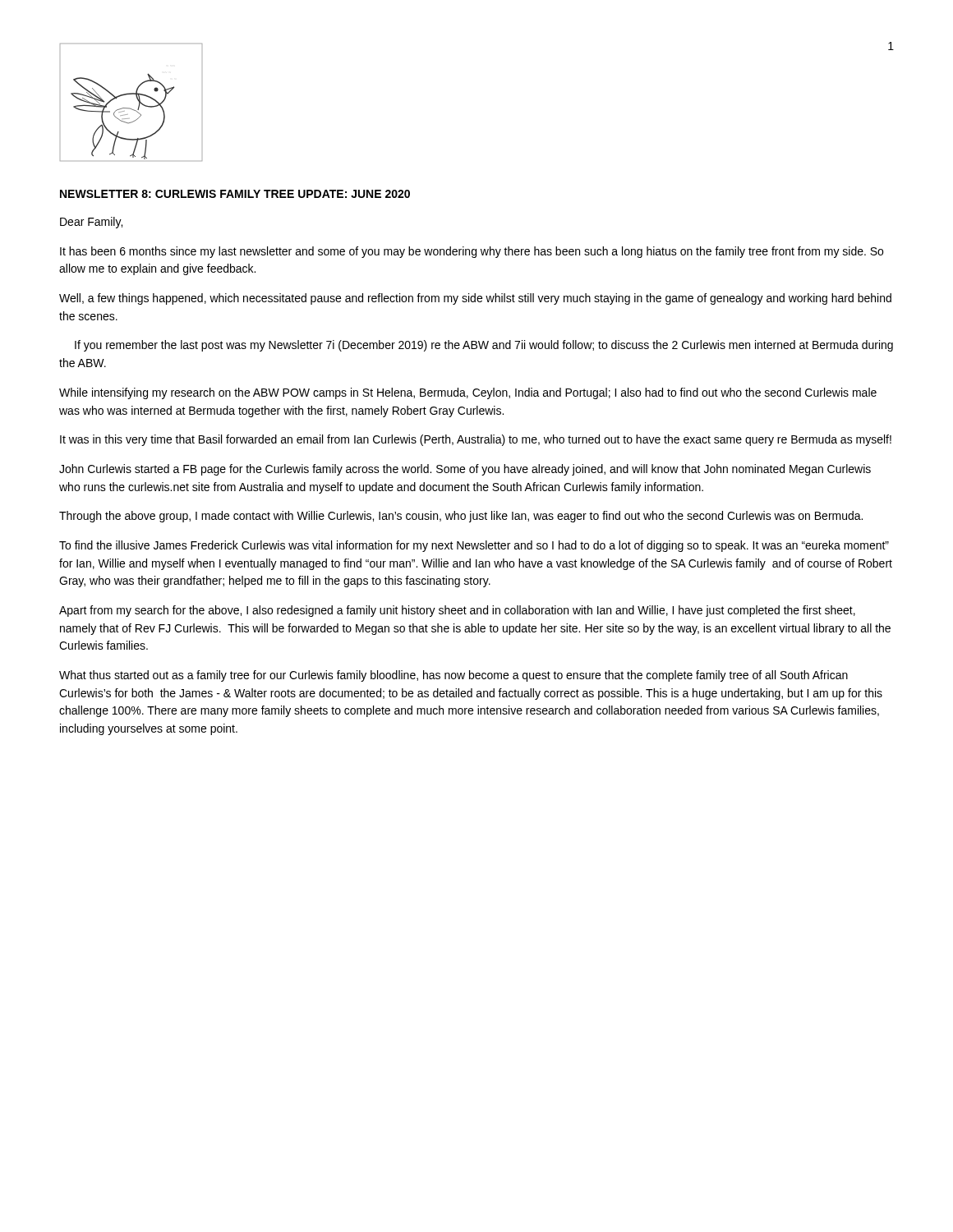This screenshot has width=953, height=1232.
Task: Point to the block beginning "Through the above group, I made contact"
Action: tap(461, 516)
